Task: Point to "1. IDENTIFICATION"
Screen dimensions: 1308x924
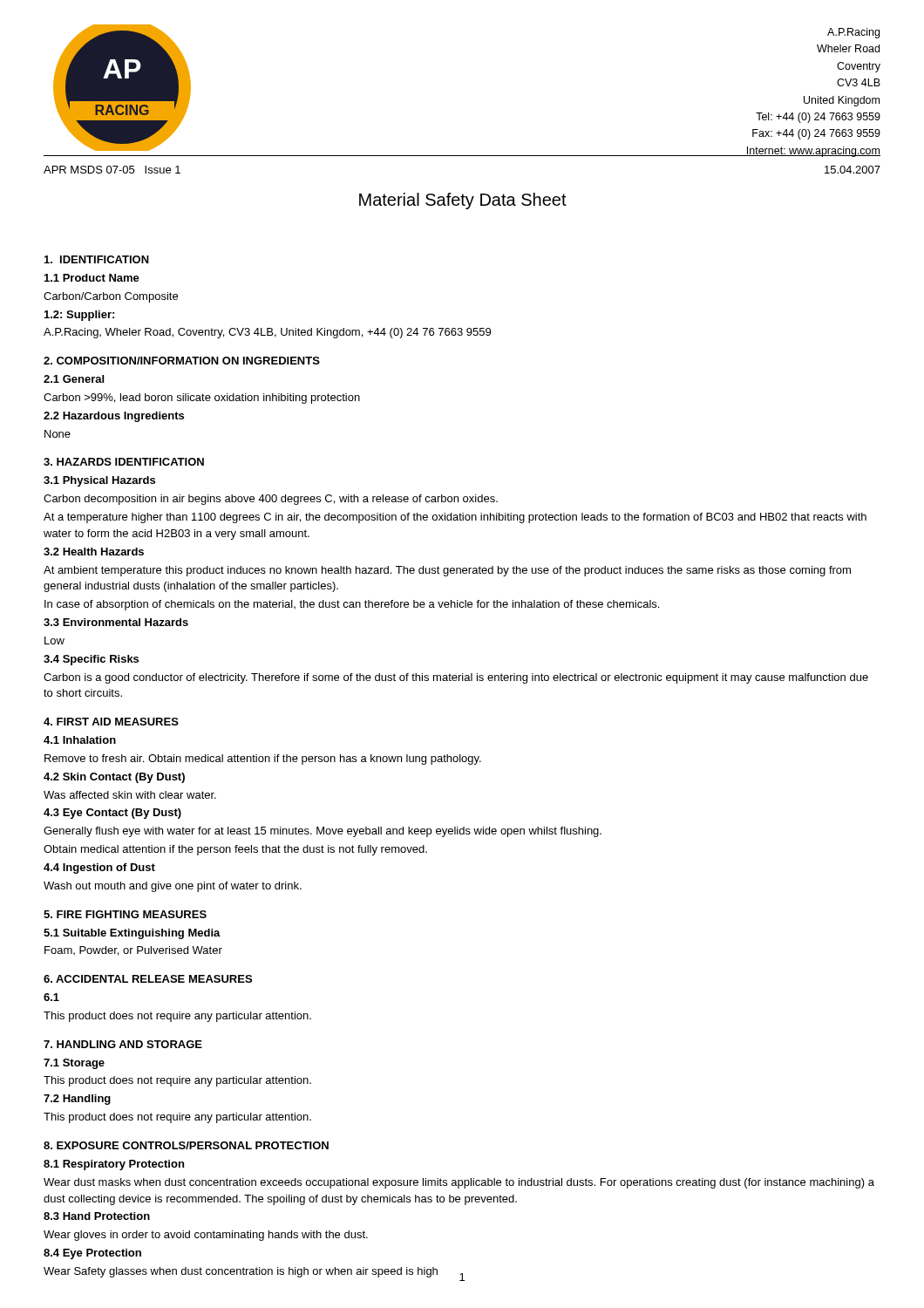Action: pyautogui.click(x=96, y=259)
